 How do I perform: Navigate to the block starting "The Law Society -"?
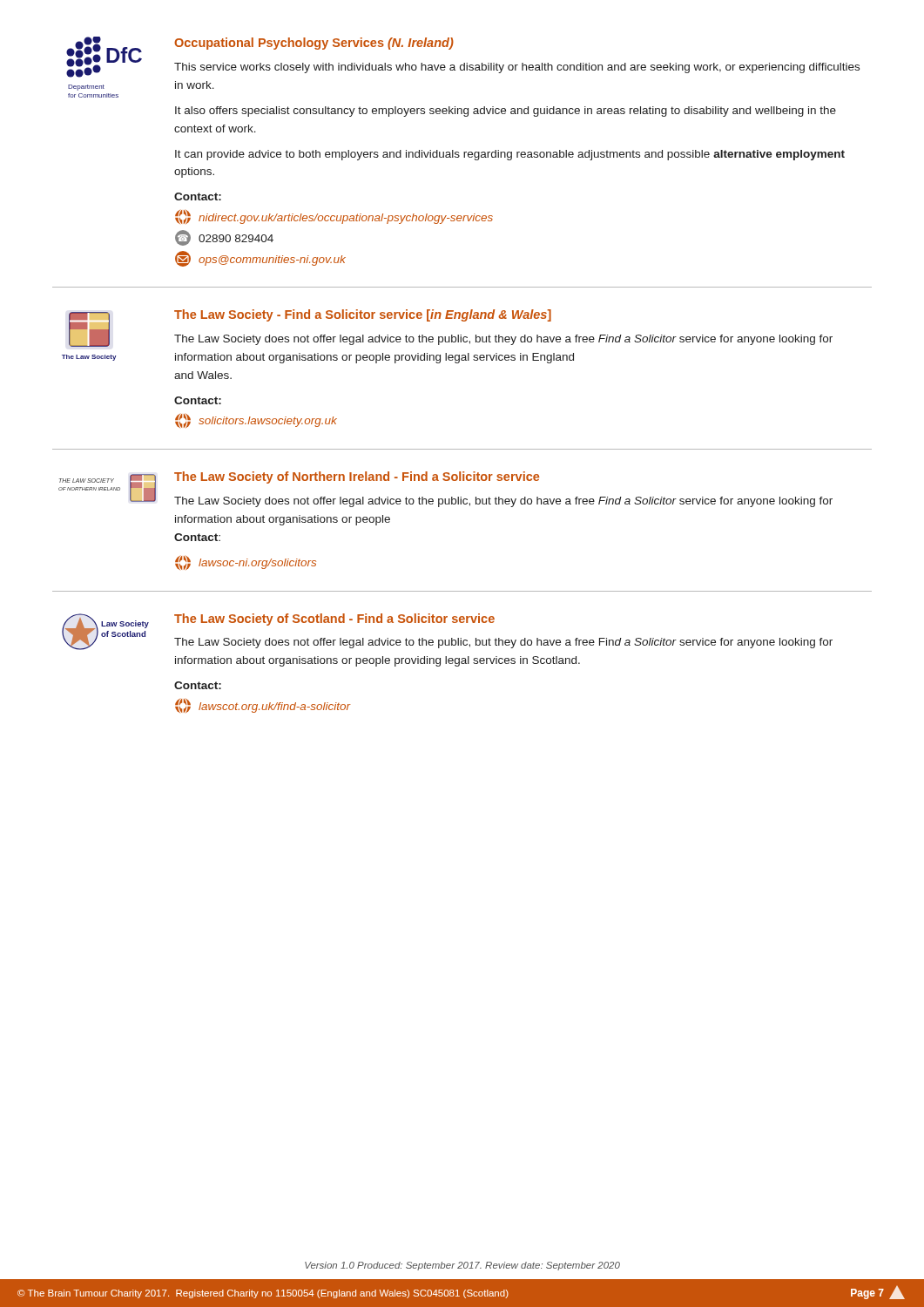(x=363, y=315)
